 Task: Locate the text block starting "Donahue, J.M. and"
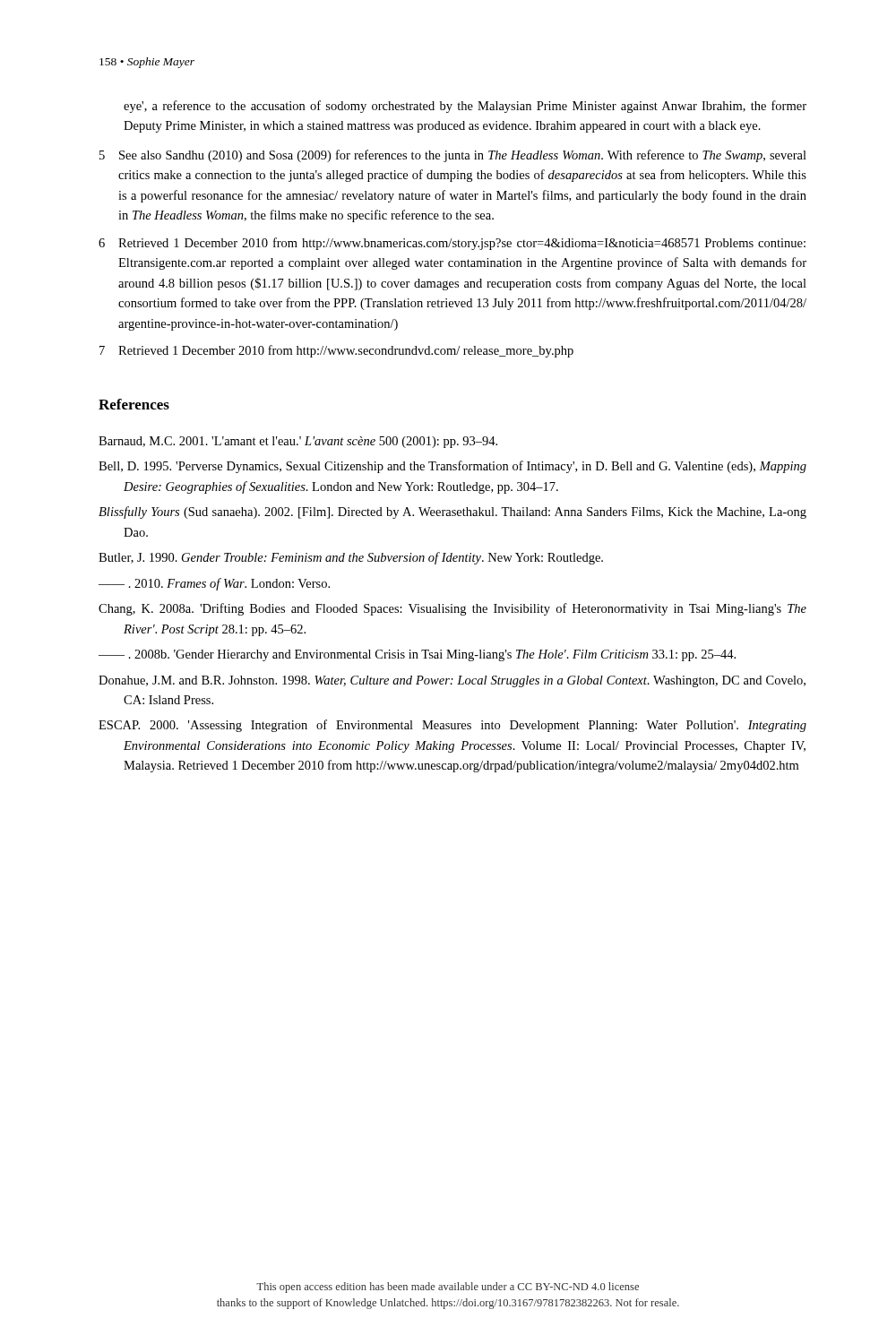pyautogui.click(x=452, y=690)
